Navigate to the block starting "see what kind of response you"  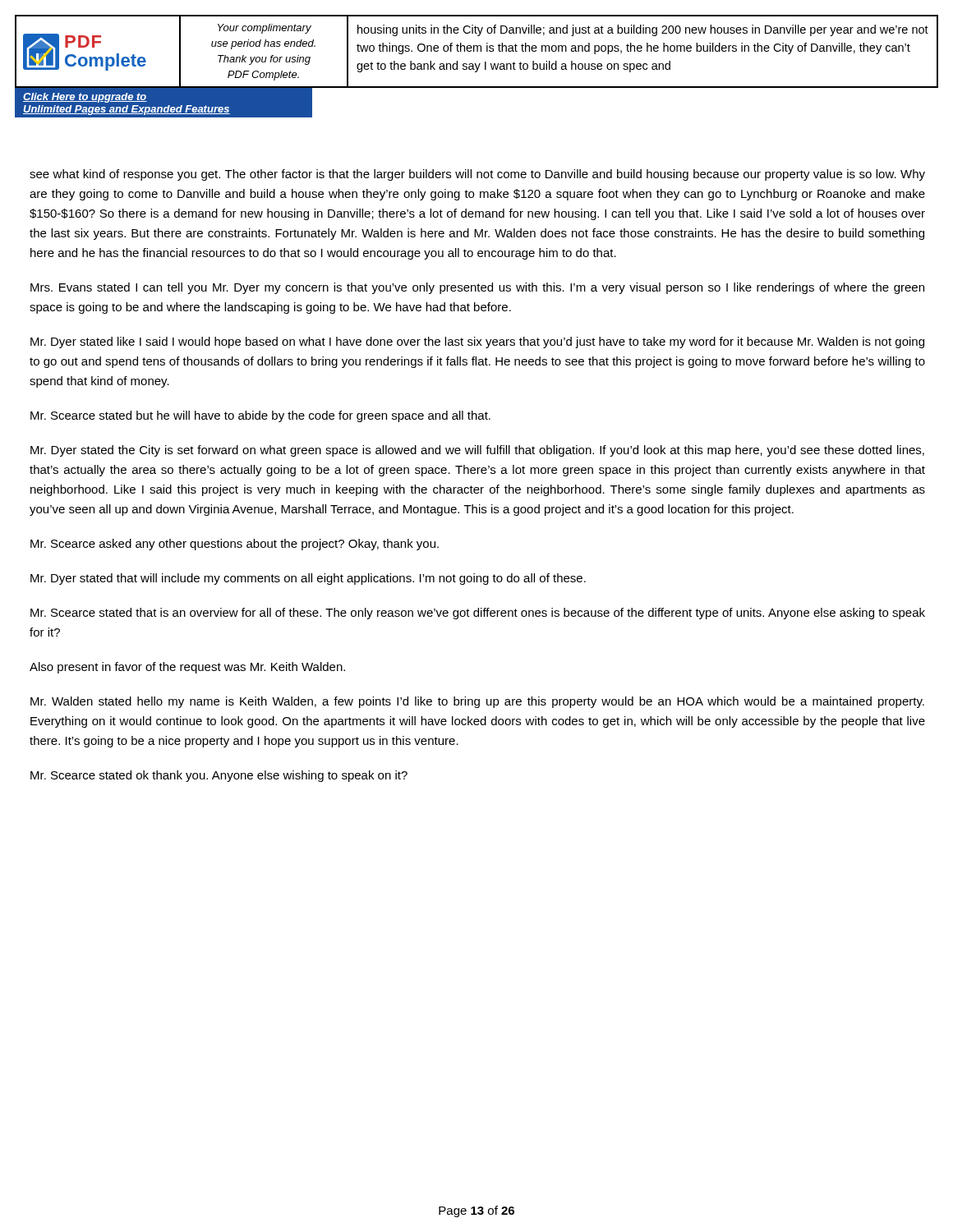pos(477,213)
